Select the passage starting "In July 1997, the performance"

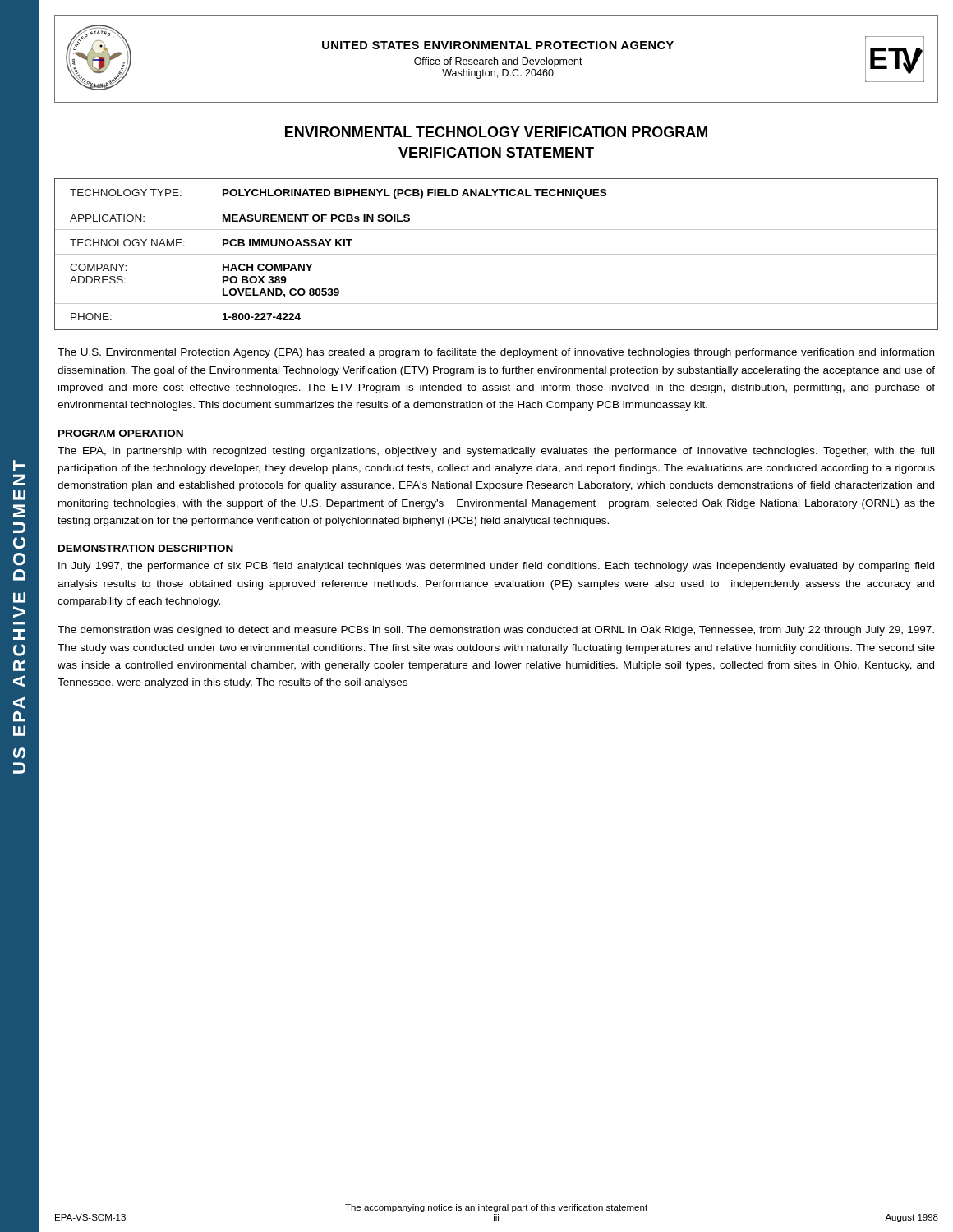coord(496,583)
